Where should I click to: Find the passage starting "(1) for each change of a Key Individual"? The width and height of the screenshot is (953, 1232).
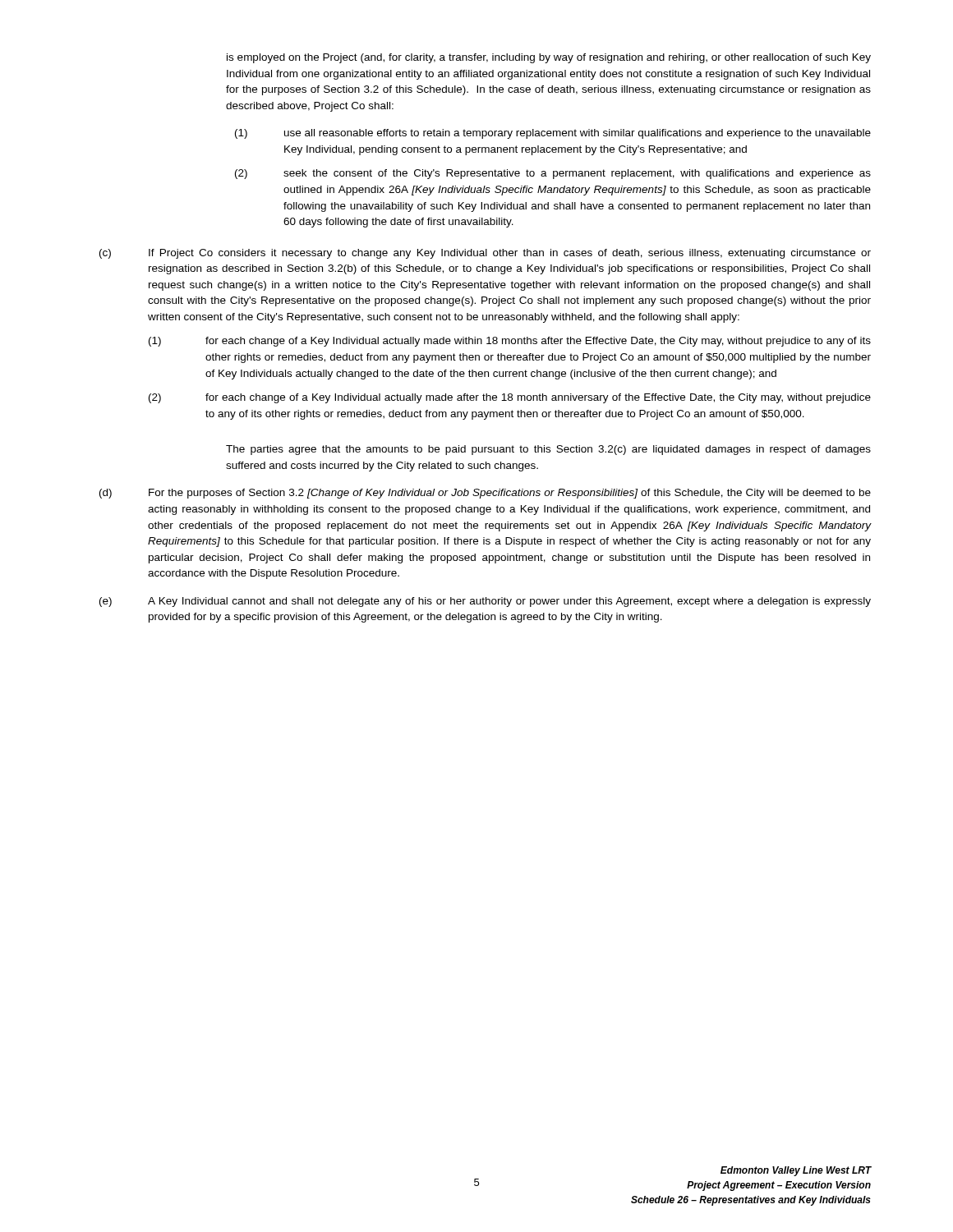pyautogui.click(x=509, y=357)
